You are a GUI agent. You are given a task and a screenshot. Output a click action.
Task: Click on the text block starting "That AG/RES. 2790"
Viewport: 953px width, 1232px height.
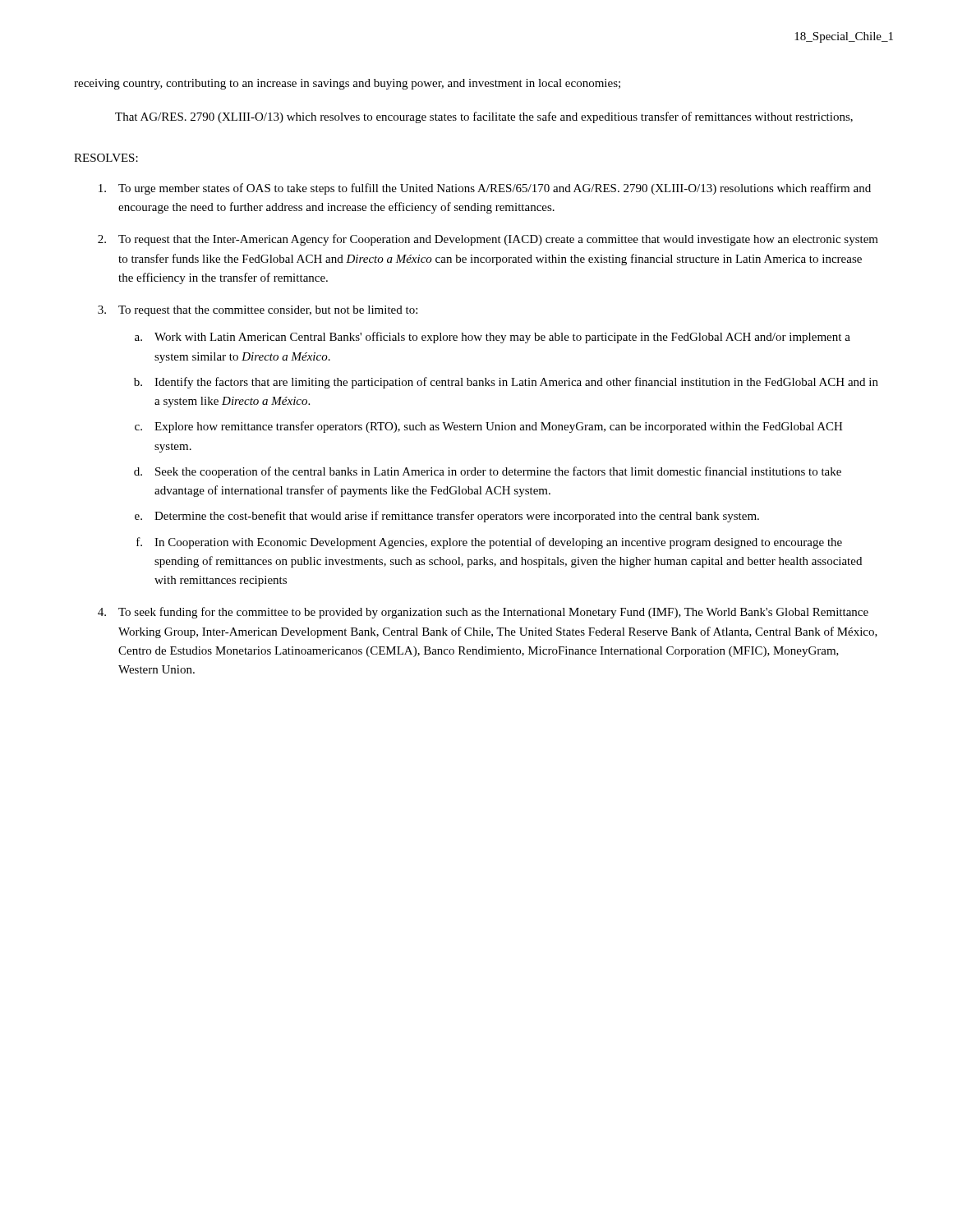[x=484, y=117]
